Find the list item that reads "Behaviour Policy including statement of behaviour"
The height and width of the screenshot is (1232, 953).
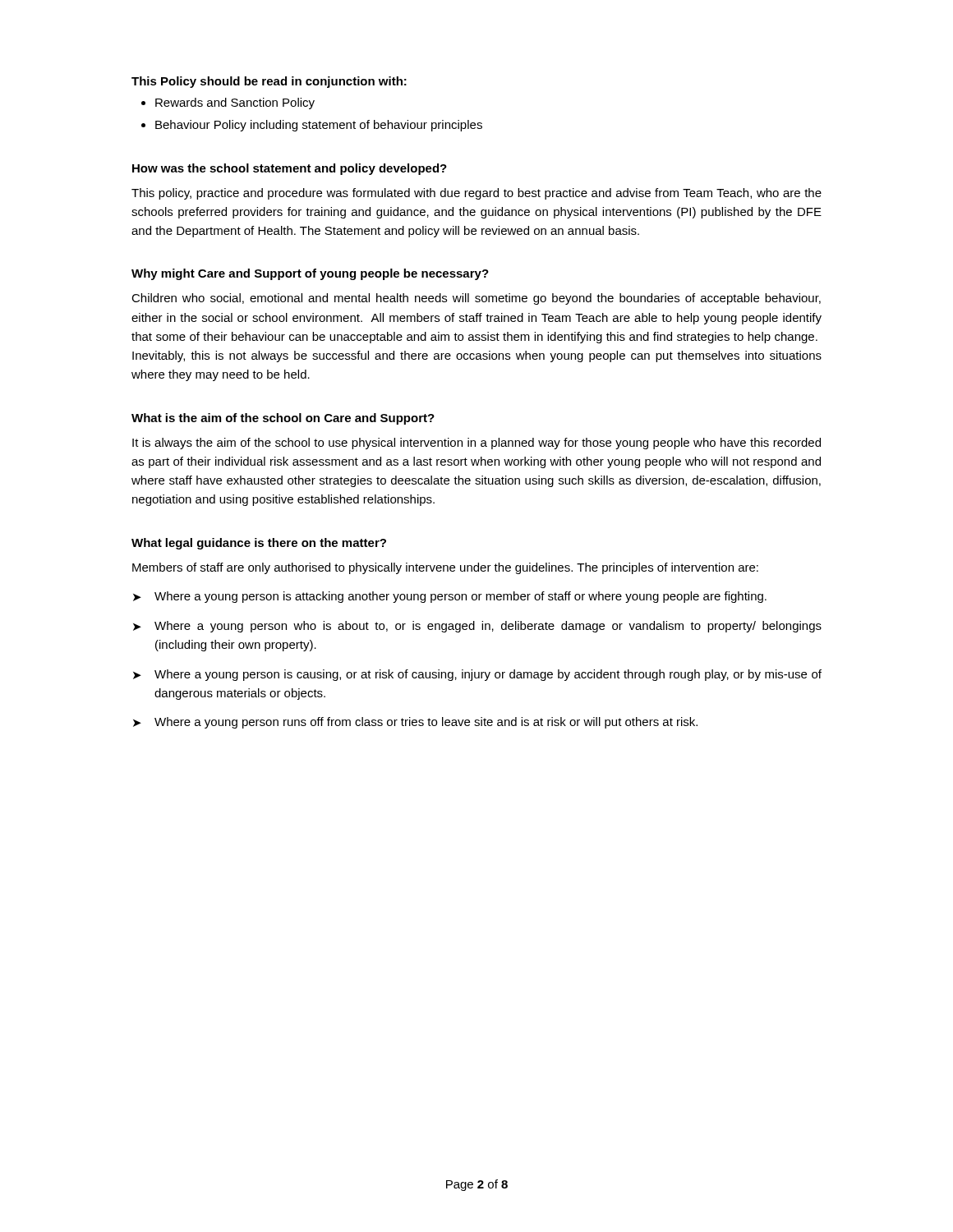319,125
